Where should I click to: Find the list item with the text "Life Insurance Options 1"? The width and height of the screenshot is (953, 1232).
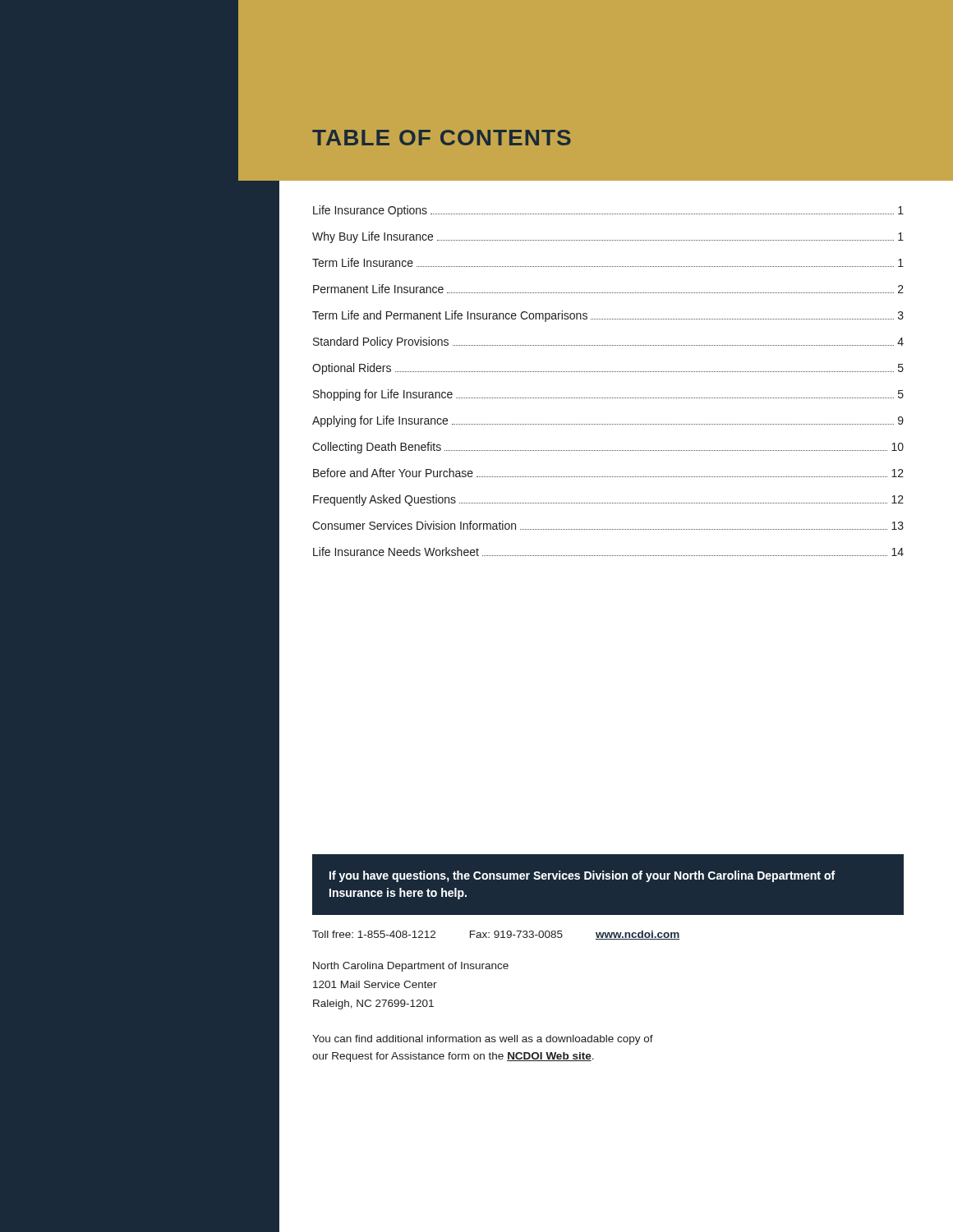tap(608, 210)
